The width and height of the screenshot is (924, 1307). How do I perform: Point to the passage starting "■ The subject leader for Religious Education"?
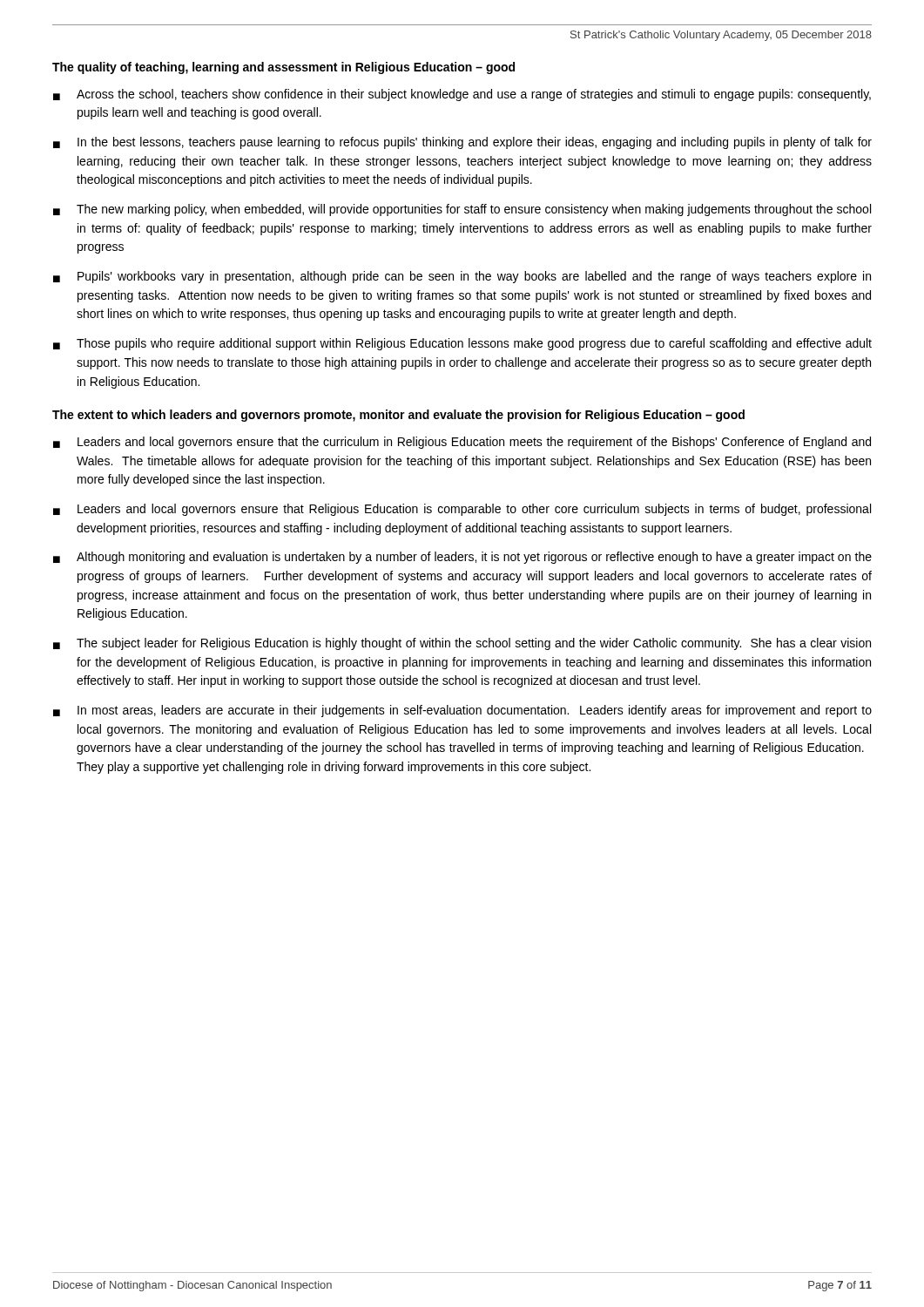click(462, 663)
